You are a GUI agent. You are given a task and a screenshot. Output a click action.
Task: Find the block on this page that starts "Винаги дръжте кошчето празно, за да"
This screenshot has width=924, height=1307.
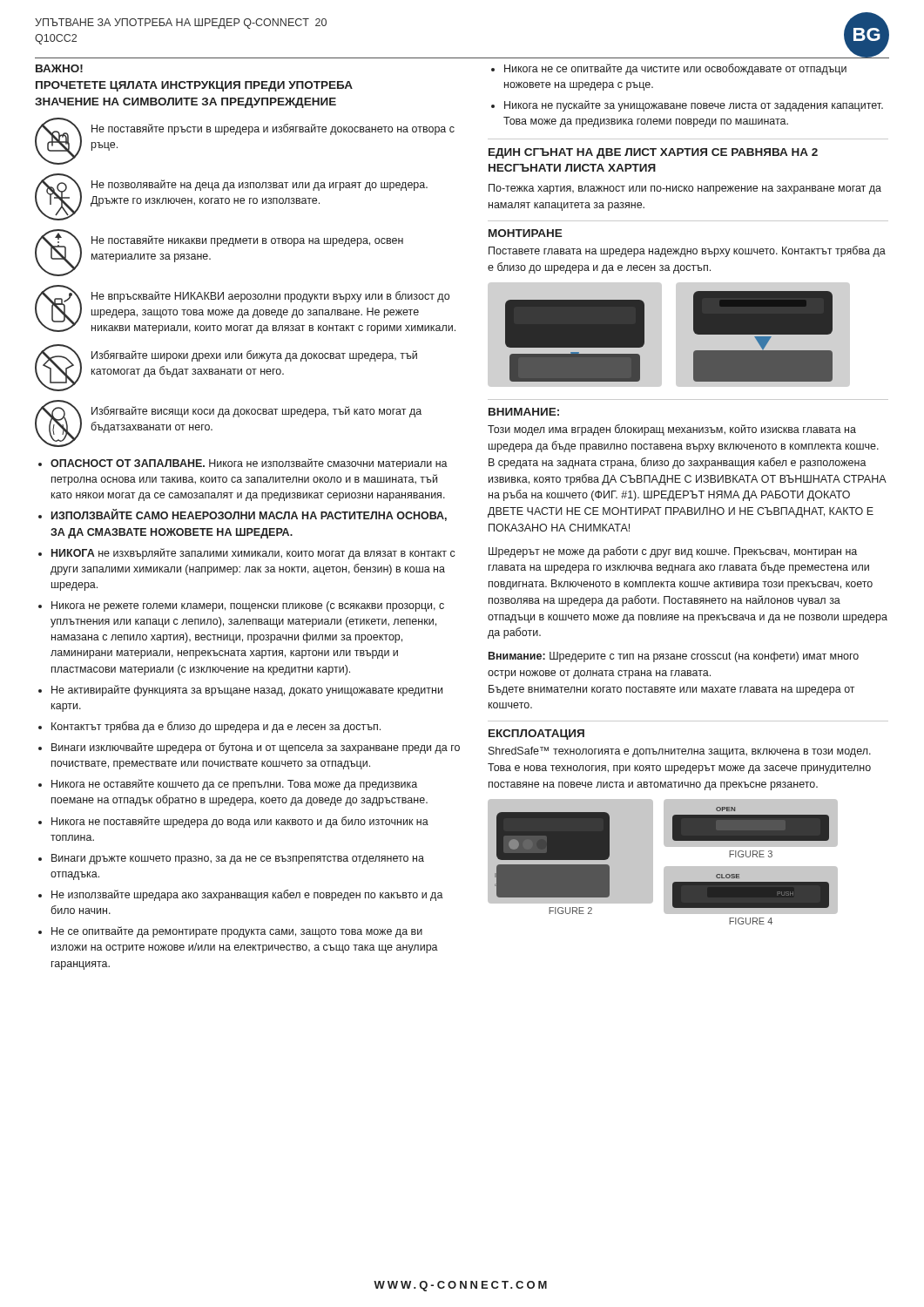(237, 866)
